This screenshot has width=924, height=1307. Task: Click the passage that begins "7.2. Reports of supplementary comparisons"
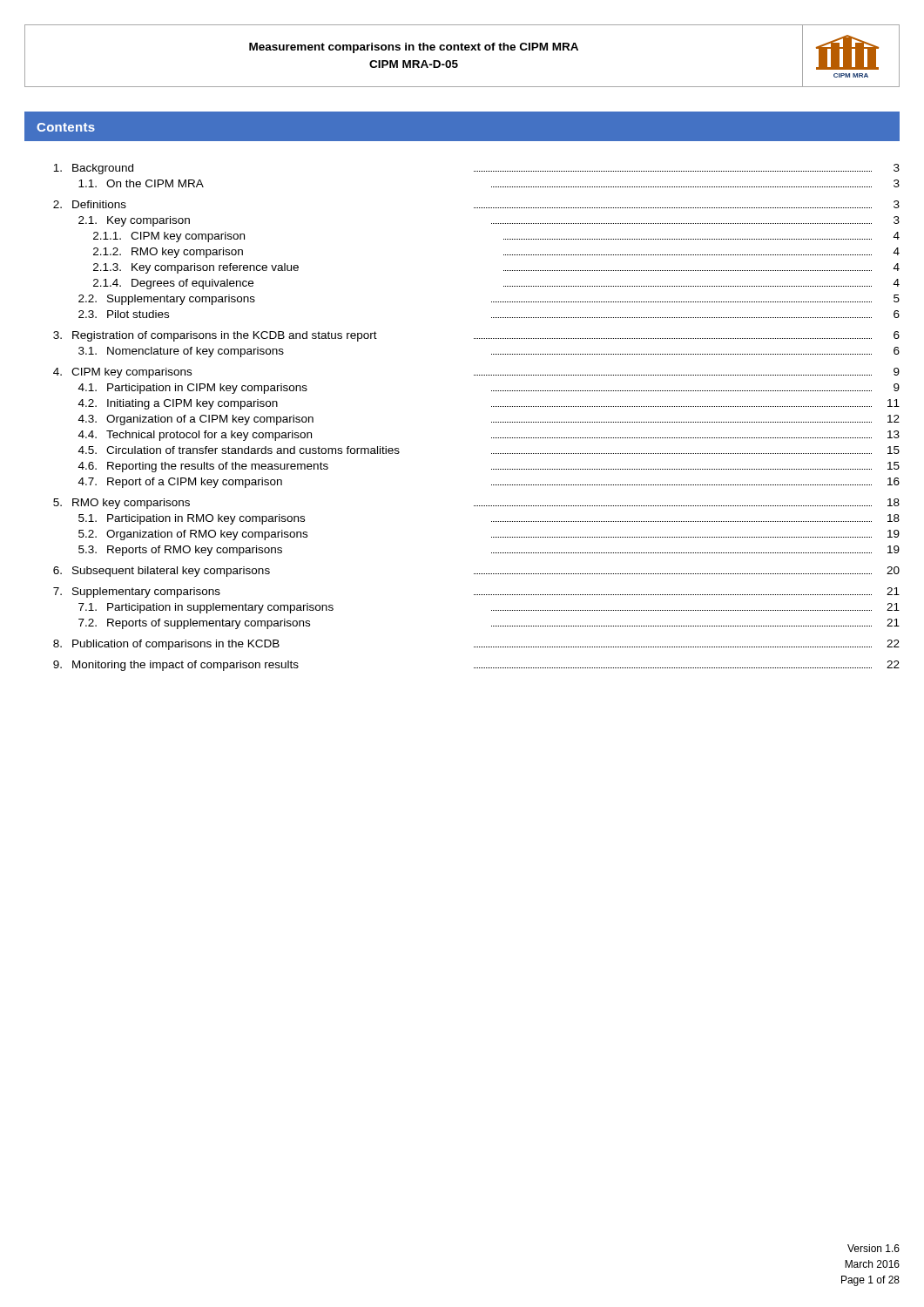[489, 624]
